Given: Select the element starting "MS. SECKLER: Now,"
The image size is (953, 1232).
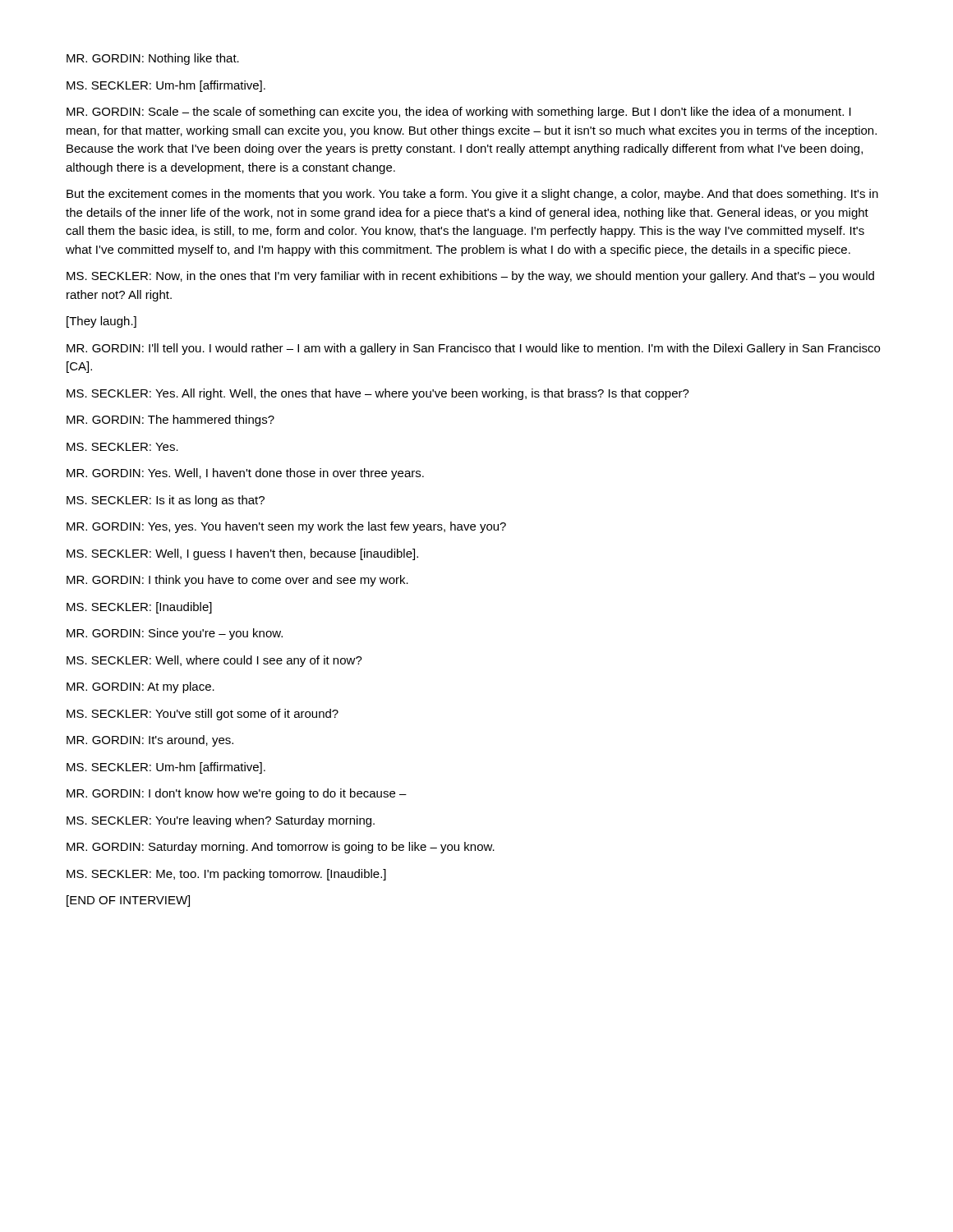Looking at the screenshot, I should (470, 285).
